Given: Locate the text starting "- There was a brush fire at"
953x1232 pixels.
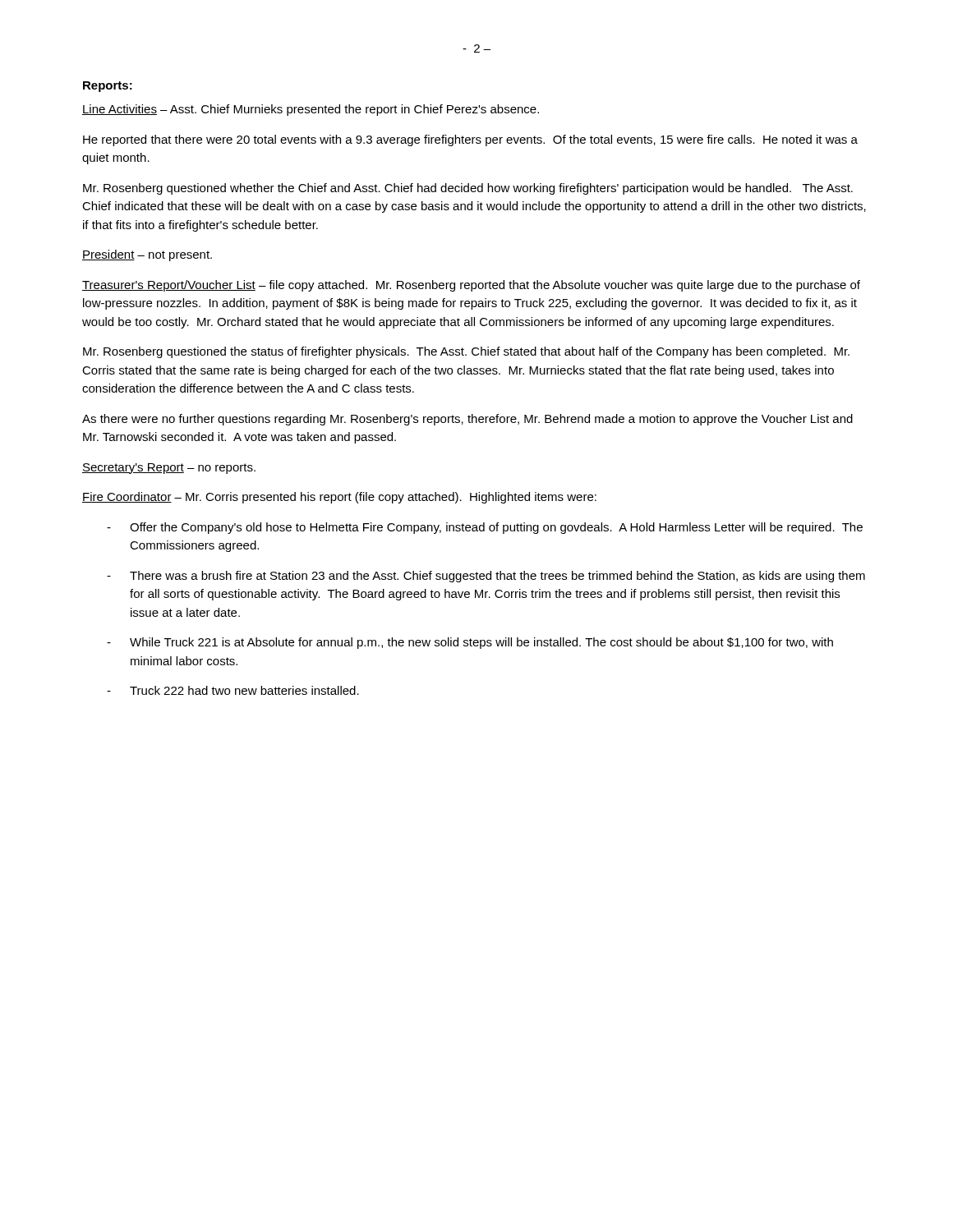Looking at the screenshot, I should [x=489, y=594].
